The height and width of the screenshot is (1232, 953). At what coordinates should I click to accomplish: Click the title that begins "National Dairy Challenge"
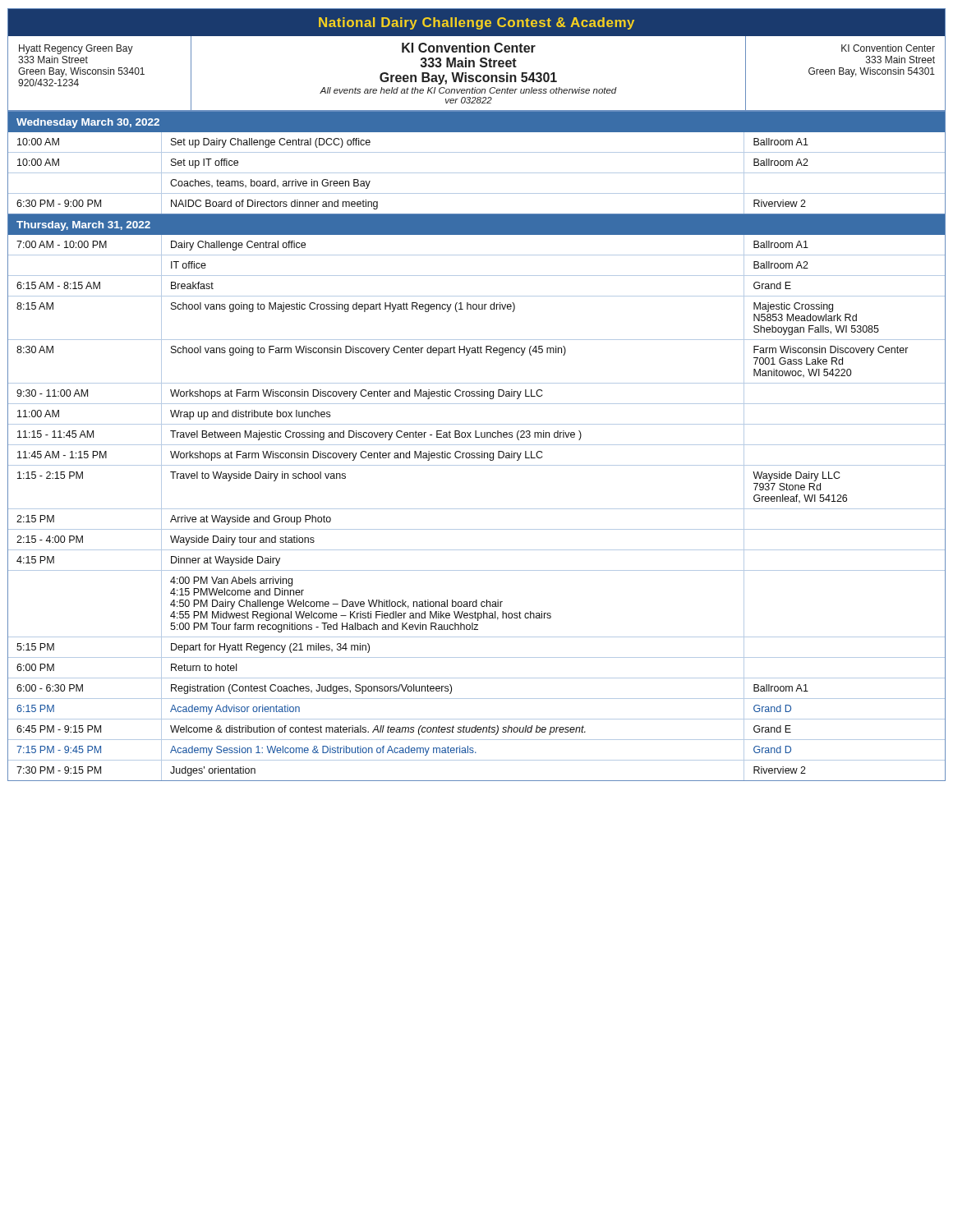(476, 23)
